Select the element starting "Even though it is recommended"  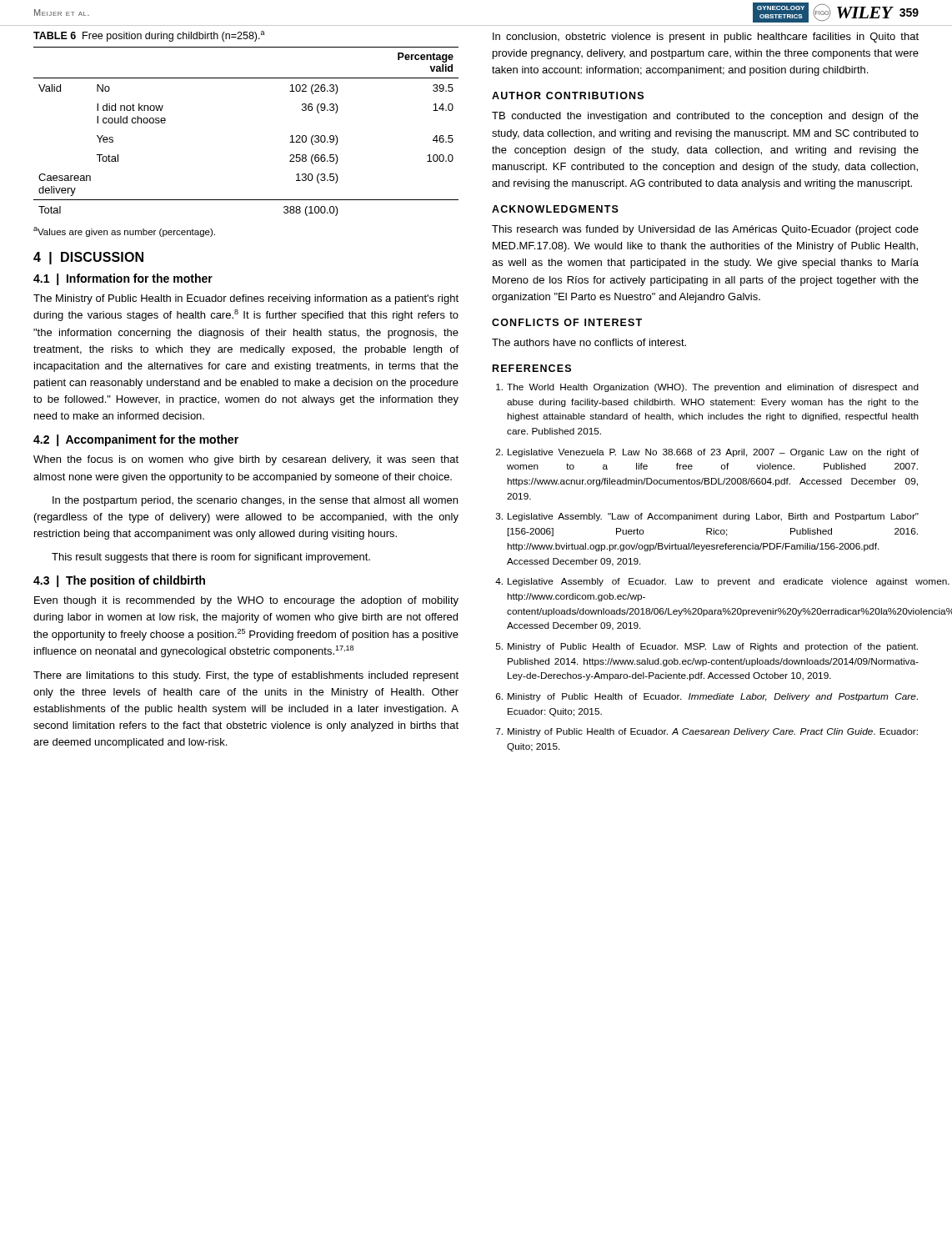[x=246, y=626]
